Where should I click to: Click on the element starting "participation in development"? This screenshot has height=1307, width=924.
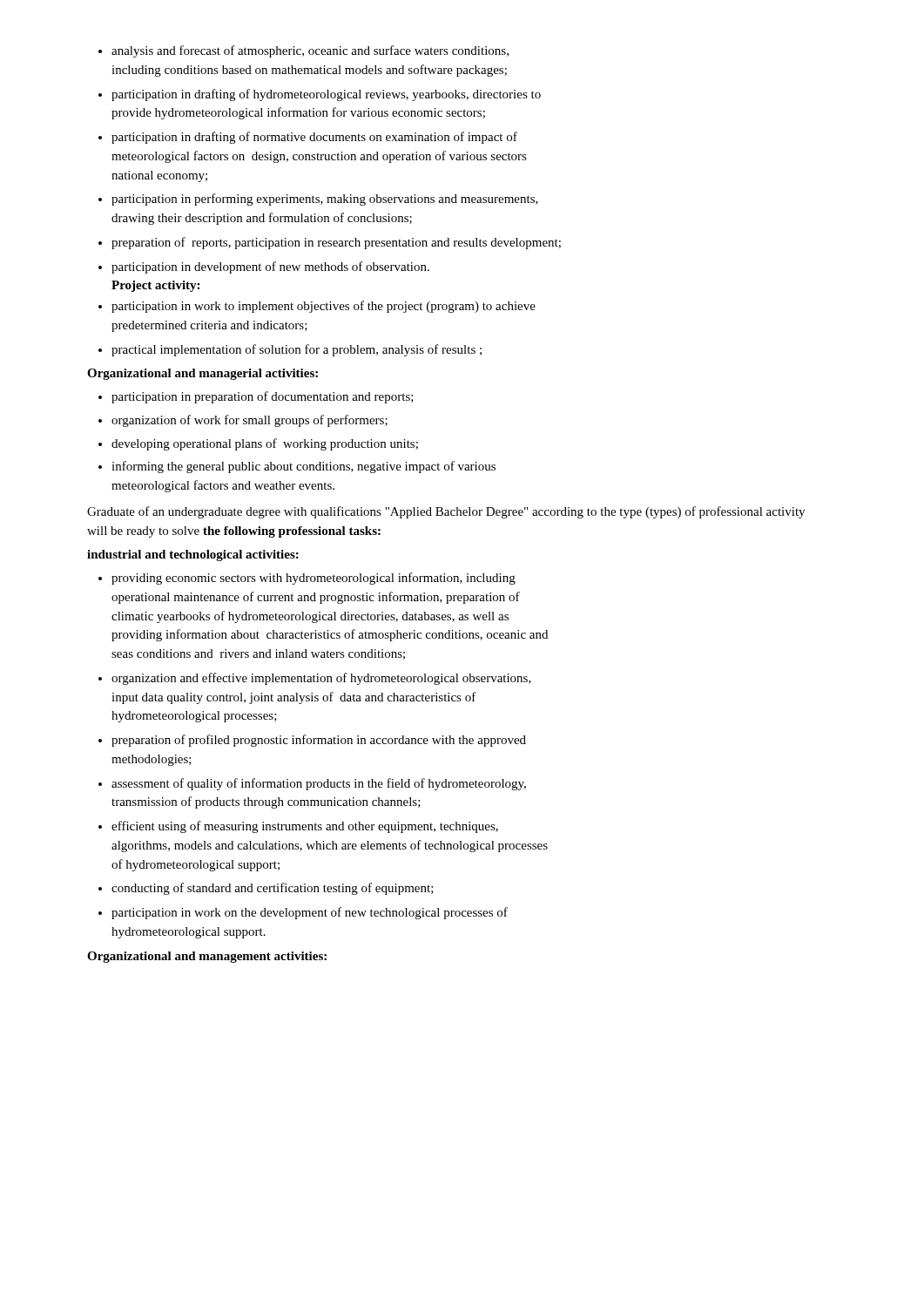tap(271, 276)
